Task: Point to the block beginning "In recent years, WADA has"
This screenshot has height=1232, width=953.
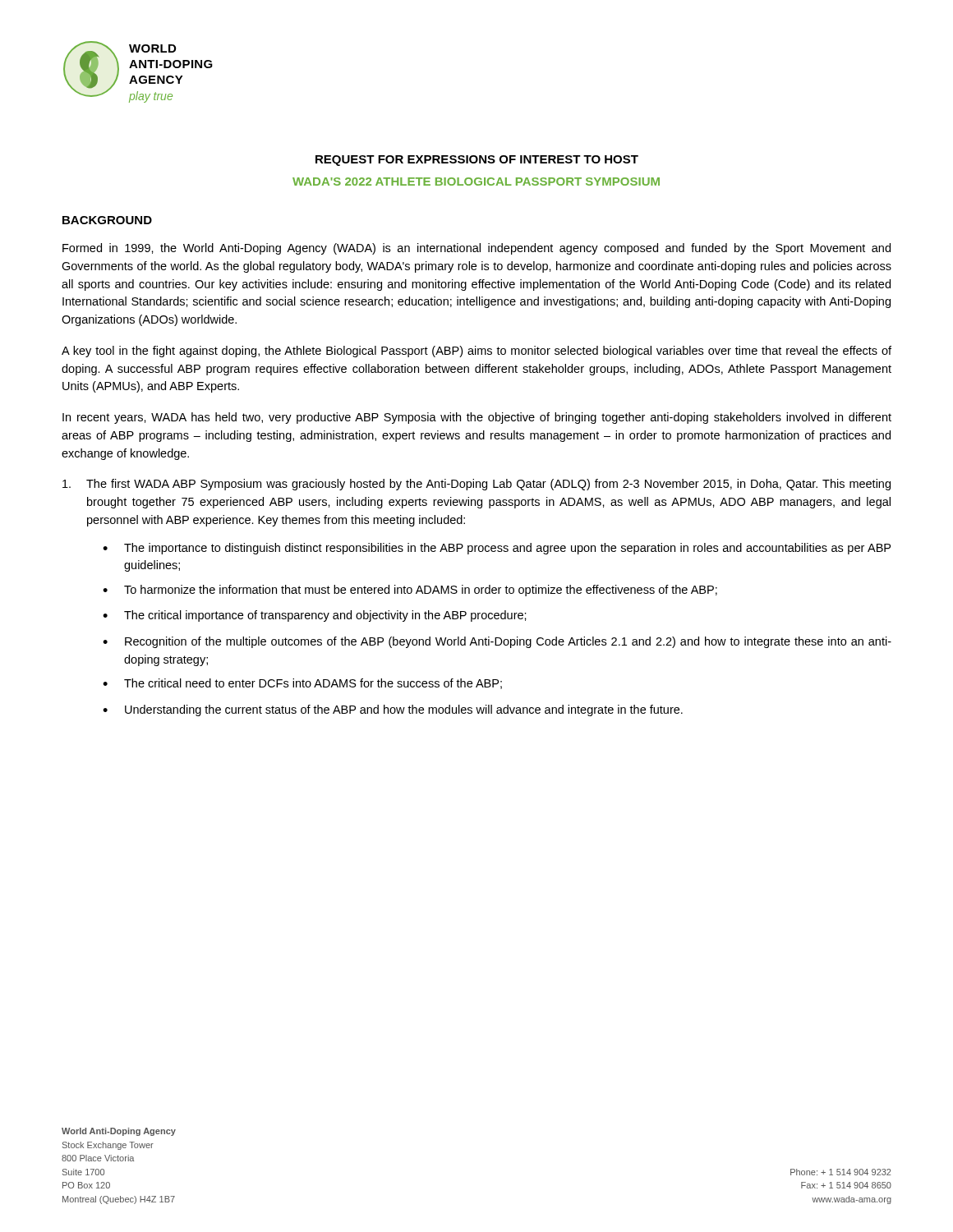Action: [x=476, y=435]
